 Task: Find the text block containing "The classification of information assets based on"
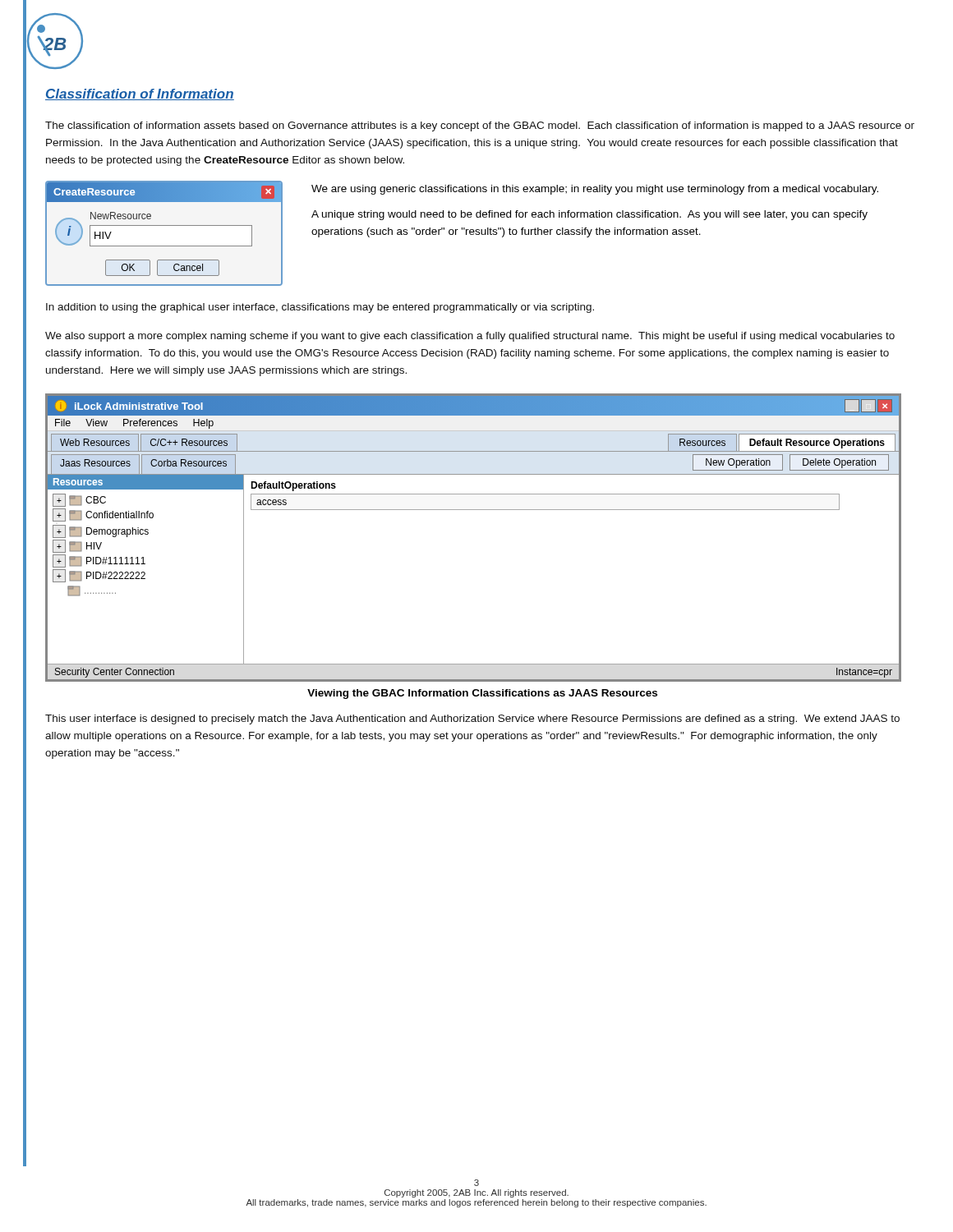[480, 142]
